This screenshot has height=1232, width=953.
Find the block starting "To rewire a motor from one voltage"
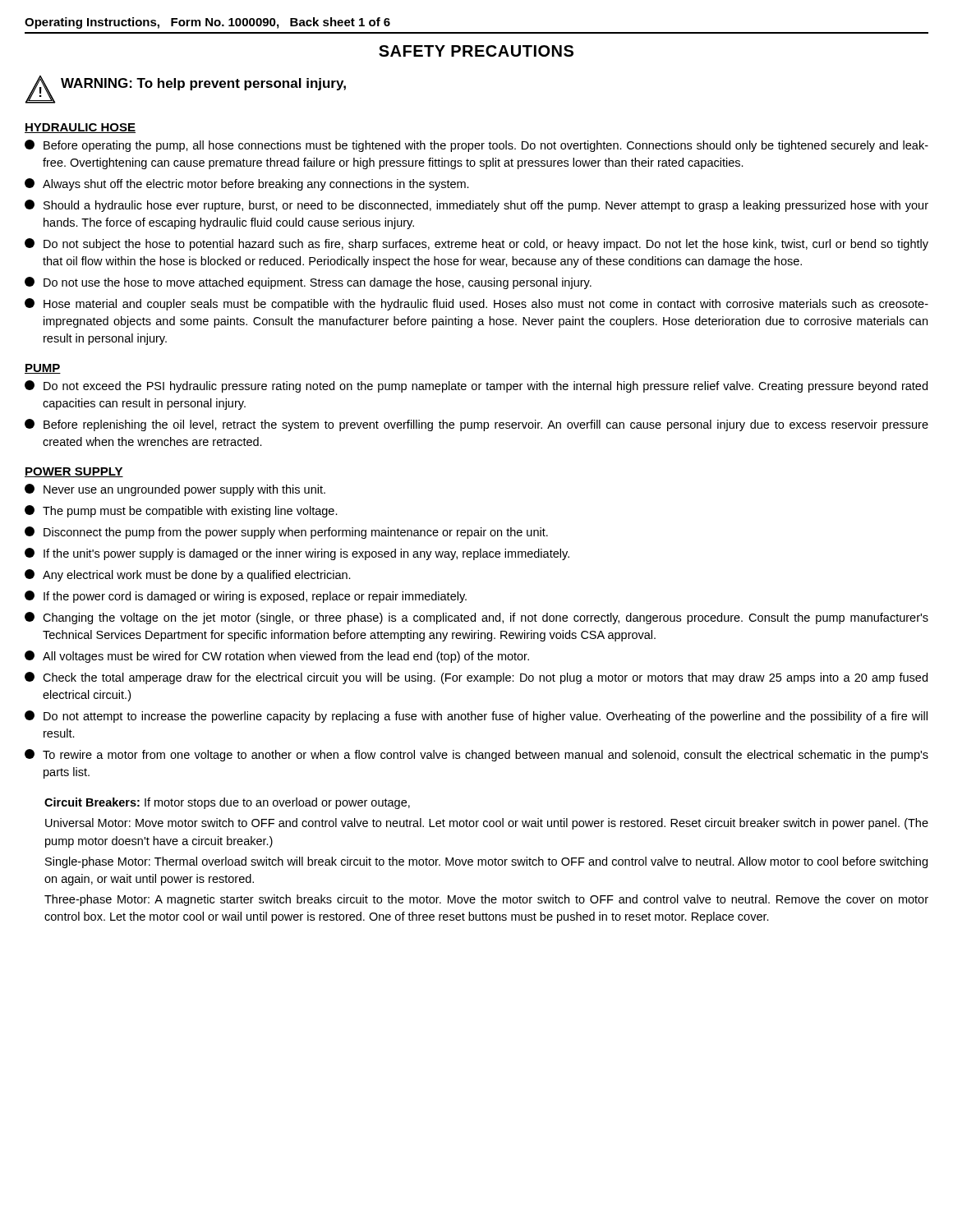pos(476,764)
